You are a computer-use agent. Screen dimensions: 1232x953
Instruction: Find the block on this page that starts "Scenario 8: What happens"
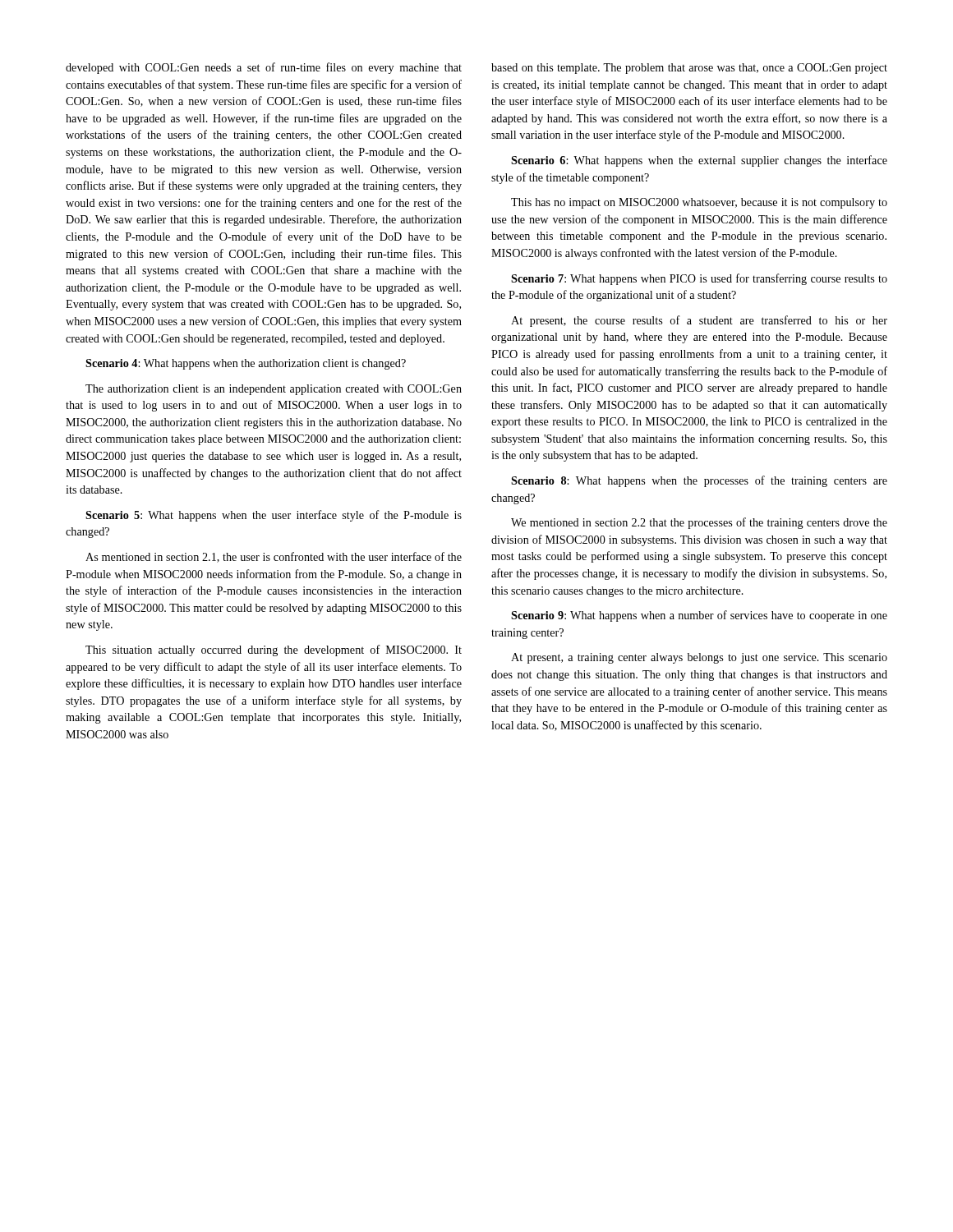tap(689, 489)
